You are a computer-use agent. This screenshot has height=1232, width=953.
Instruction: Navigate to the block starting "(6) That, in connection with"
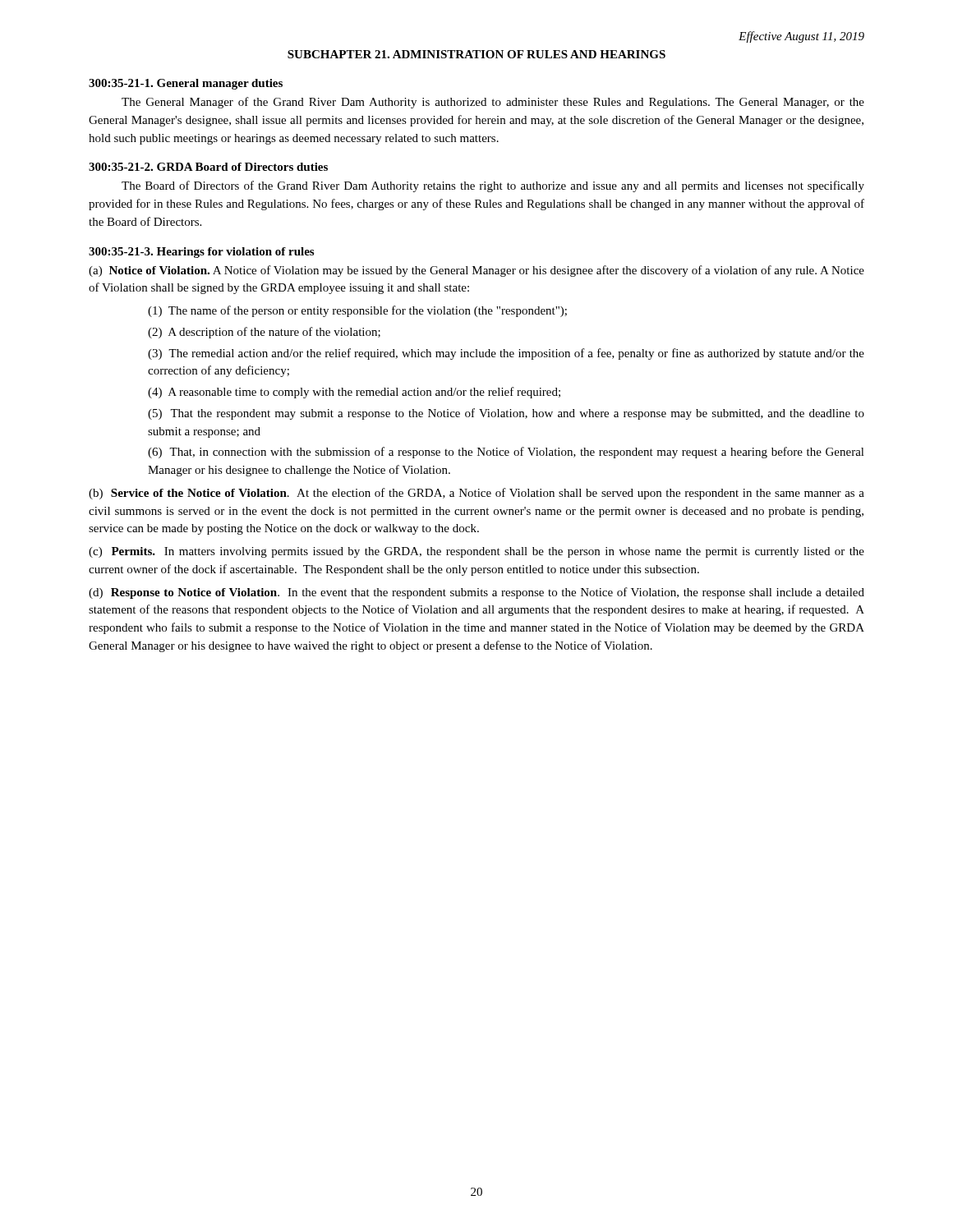click(x=506, y=462)
